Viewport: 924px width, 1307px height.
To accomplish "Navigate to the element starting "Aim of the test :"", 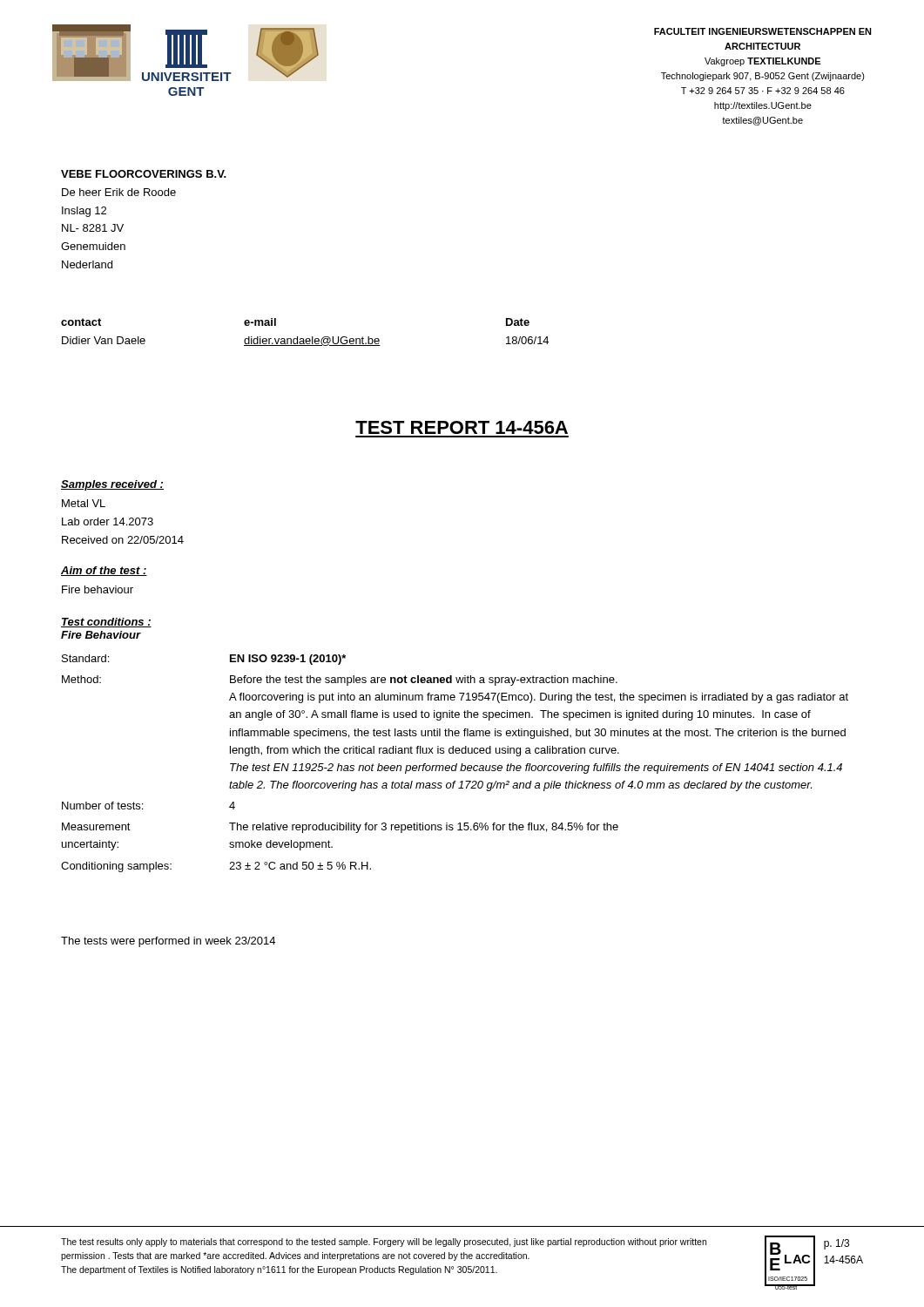I will (x=104, y=570).
